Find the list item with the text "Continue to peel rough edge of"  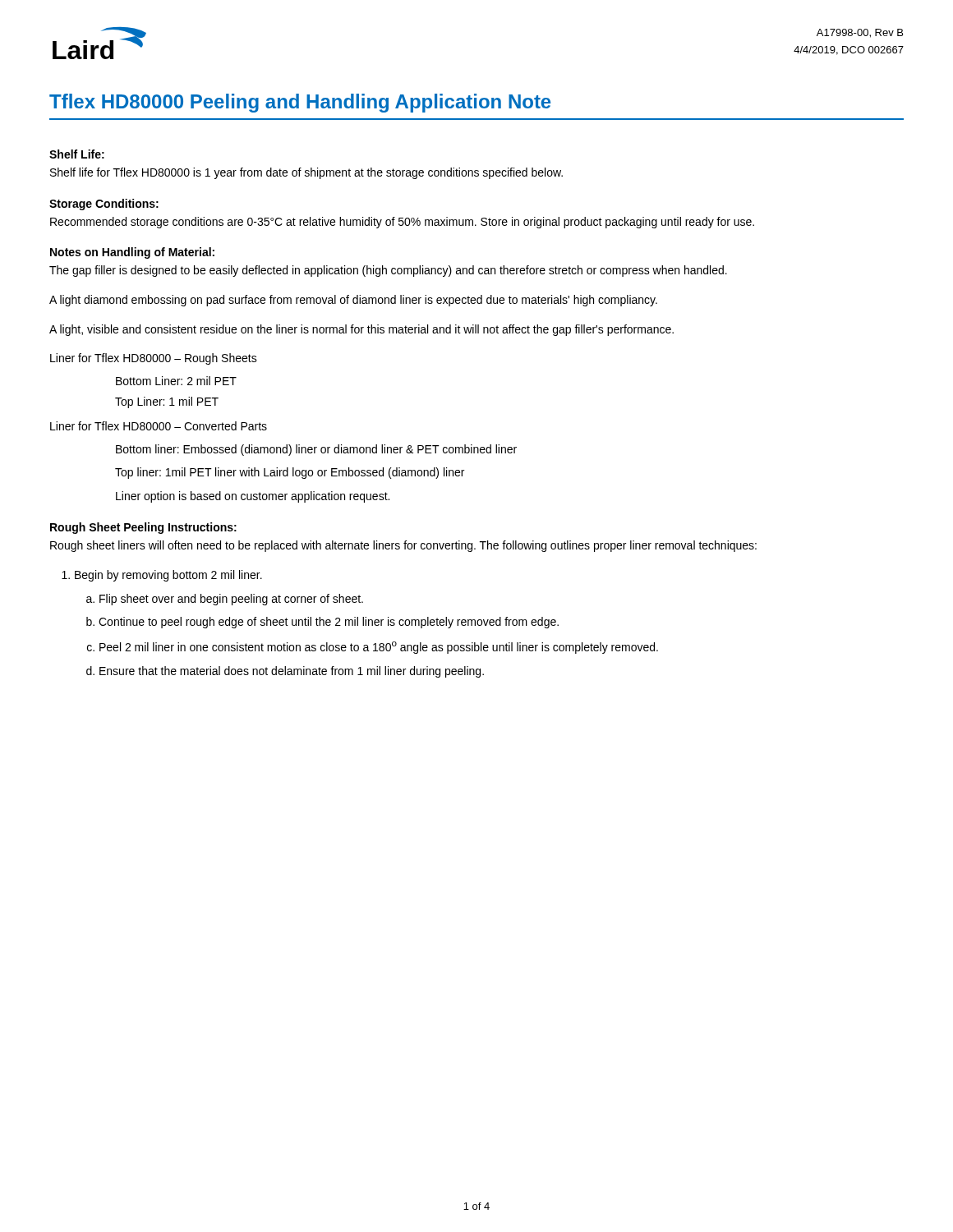tap(329, 622)
